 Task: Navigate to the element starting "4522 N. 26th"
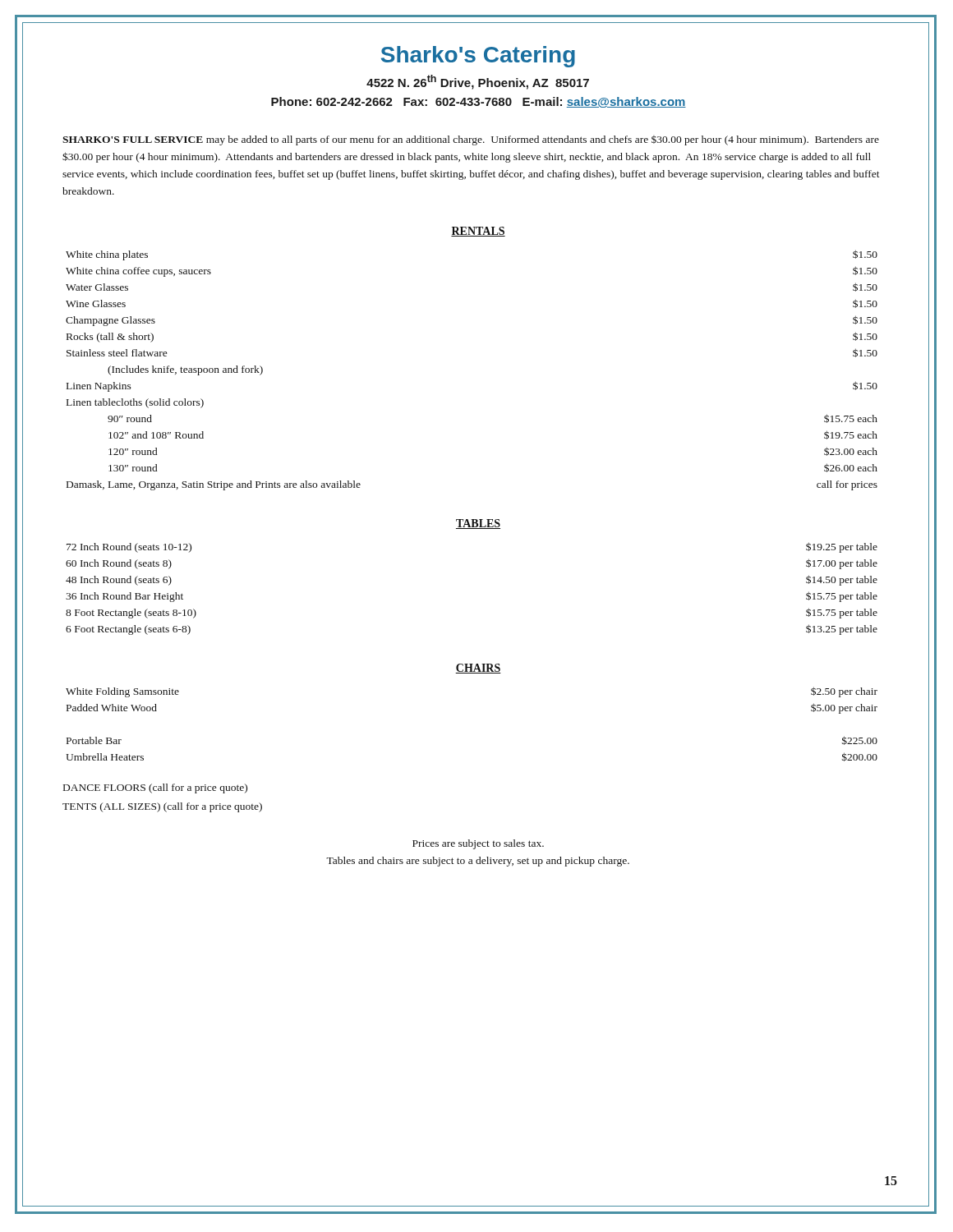tap(478, 81)
